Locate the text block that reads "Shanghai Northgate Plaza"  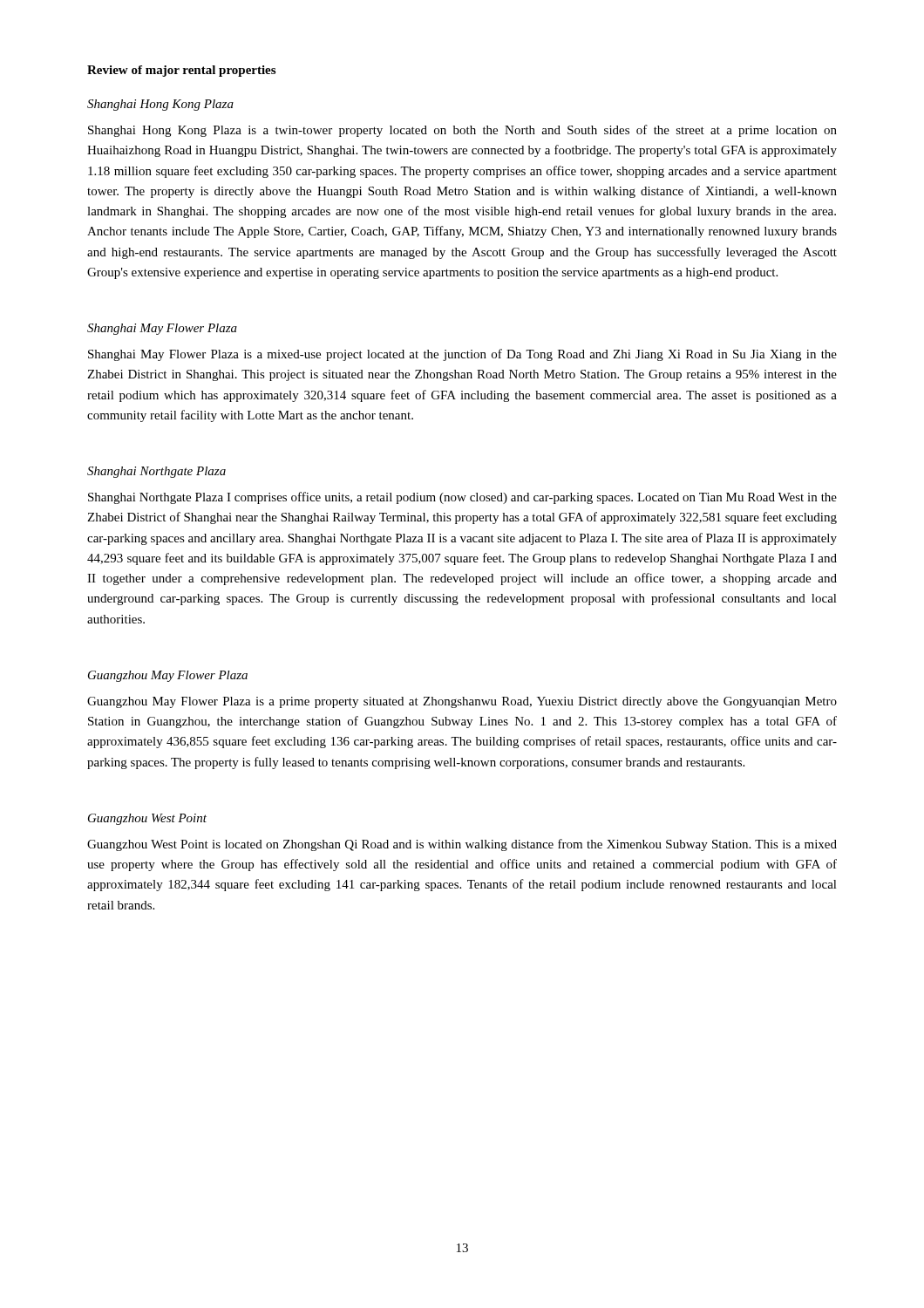[x=462, y=558]
